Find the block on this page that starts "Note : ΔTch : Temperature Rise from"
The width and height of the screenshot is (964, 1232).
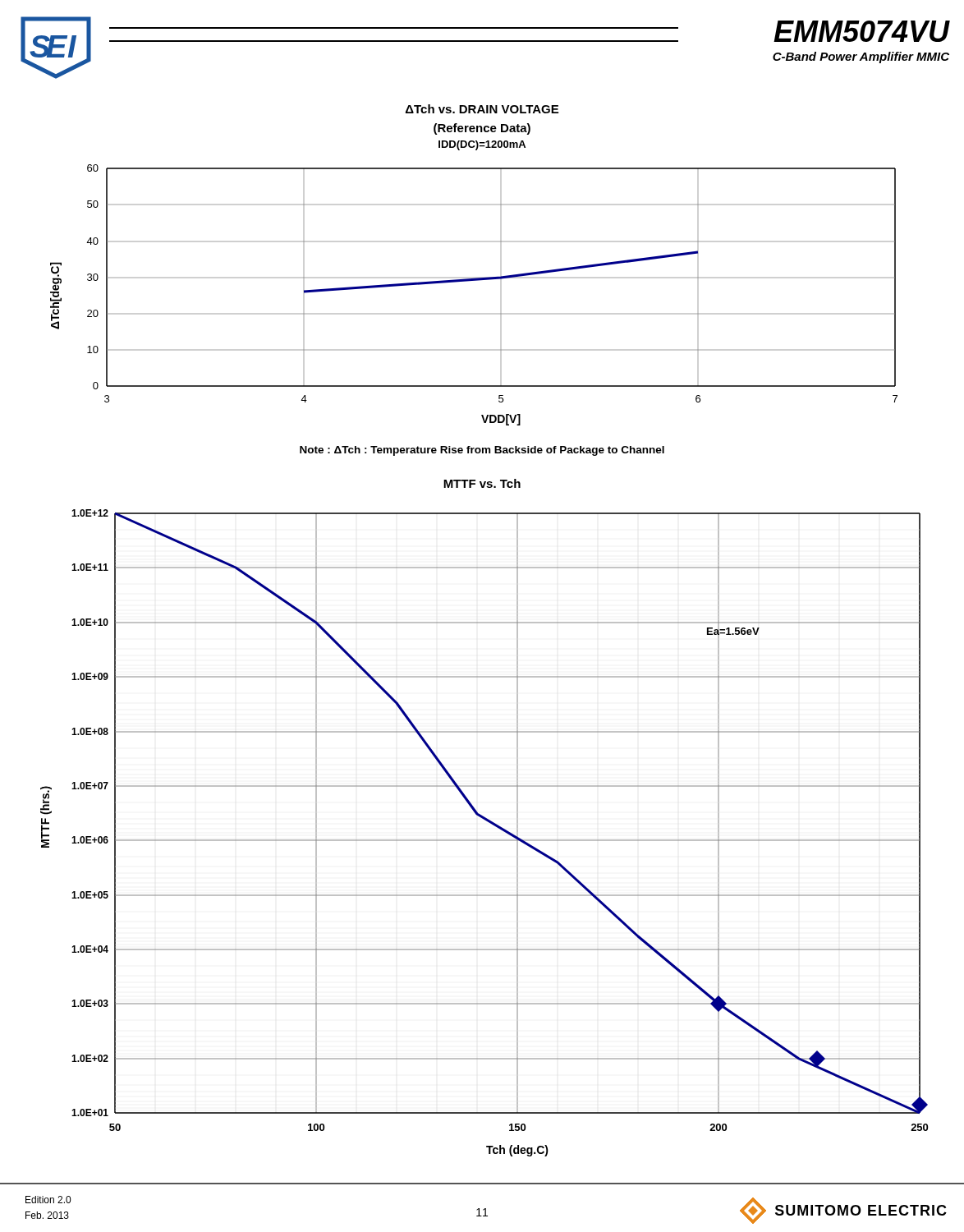pos(482,450)
